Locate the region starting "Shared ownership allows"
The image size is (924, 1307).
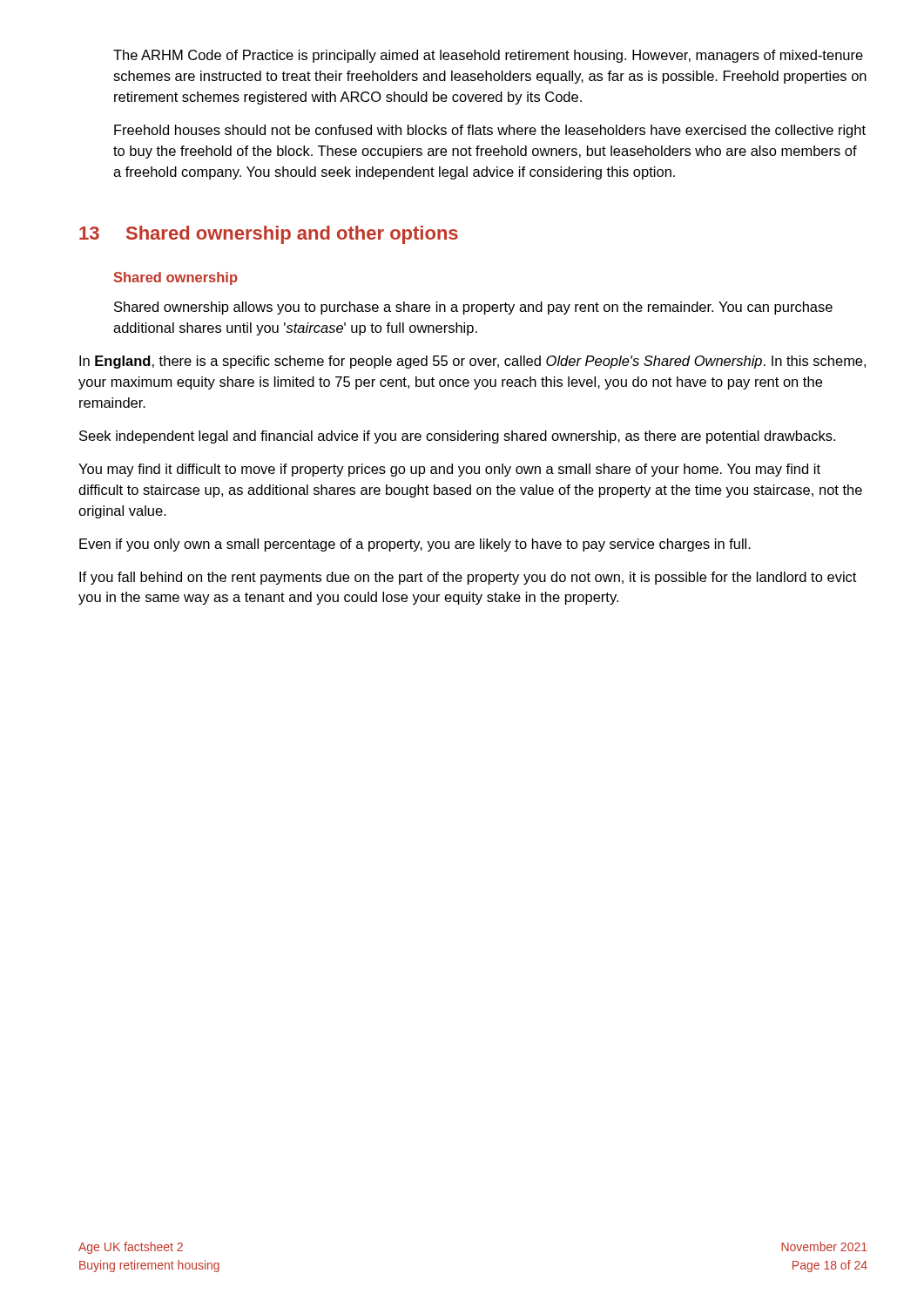(x=473, y=317)
